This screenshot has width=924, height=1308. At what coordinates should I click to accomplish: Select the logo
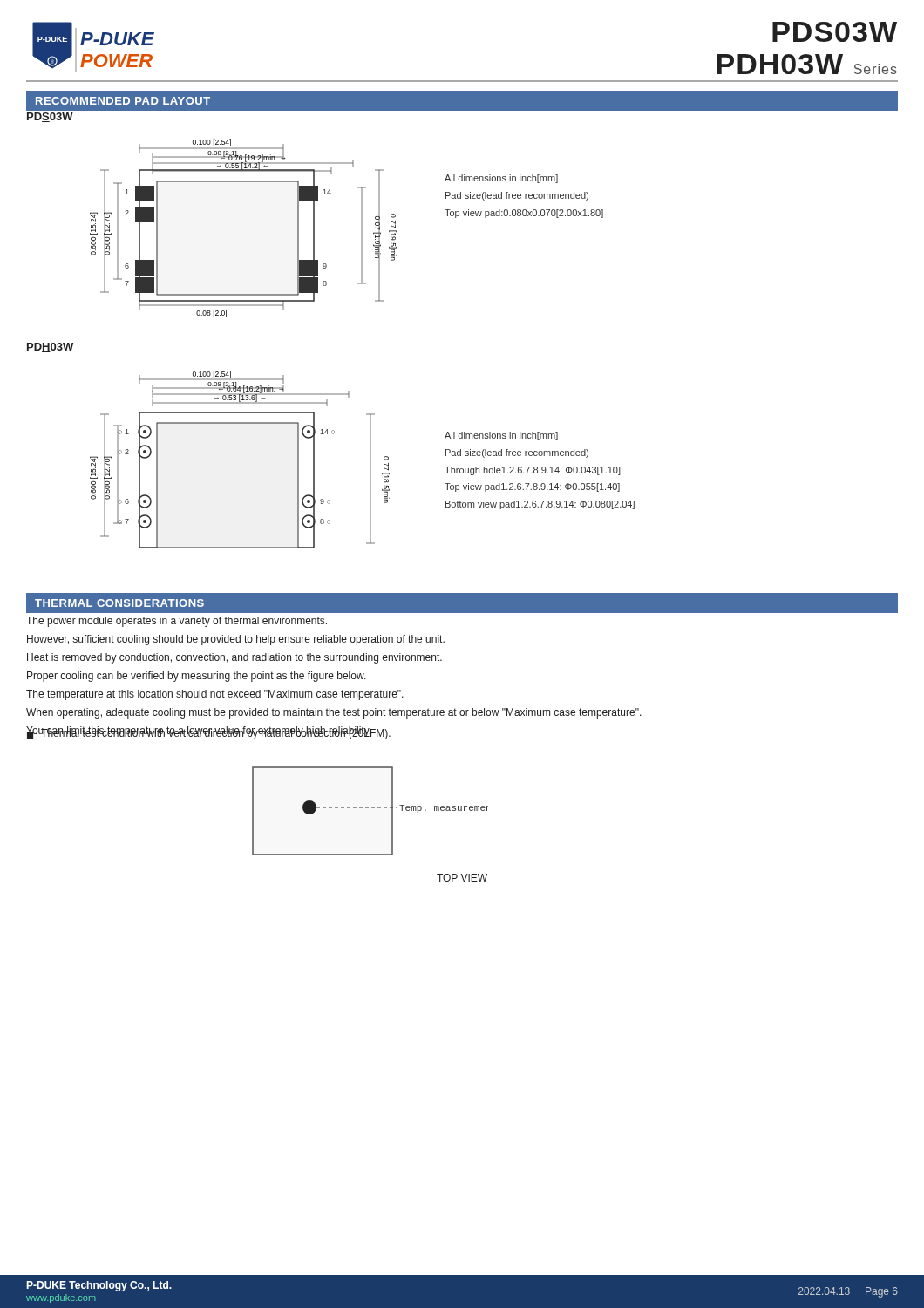118,48
